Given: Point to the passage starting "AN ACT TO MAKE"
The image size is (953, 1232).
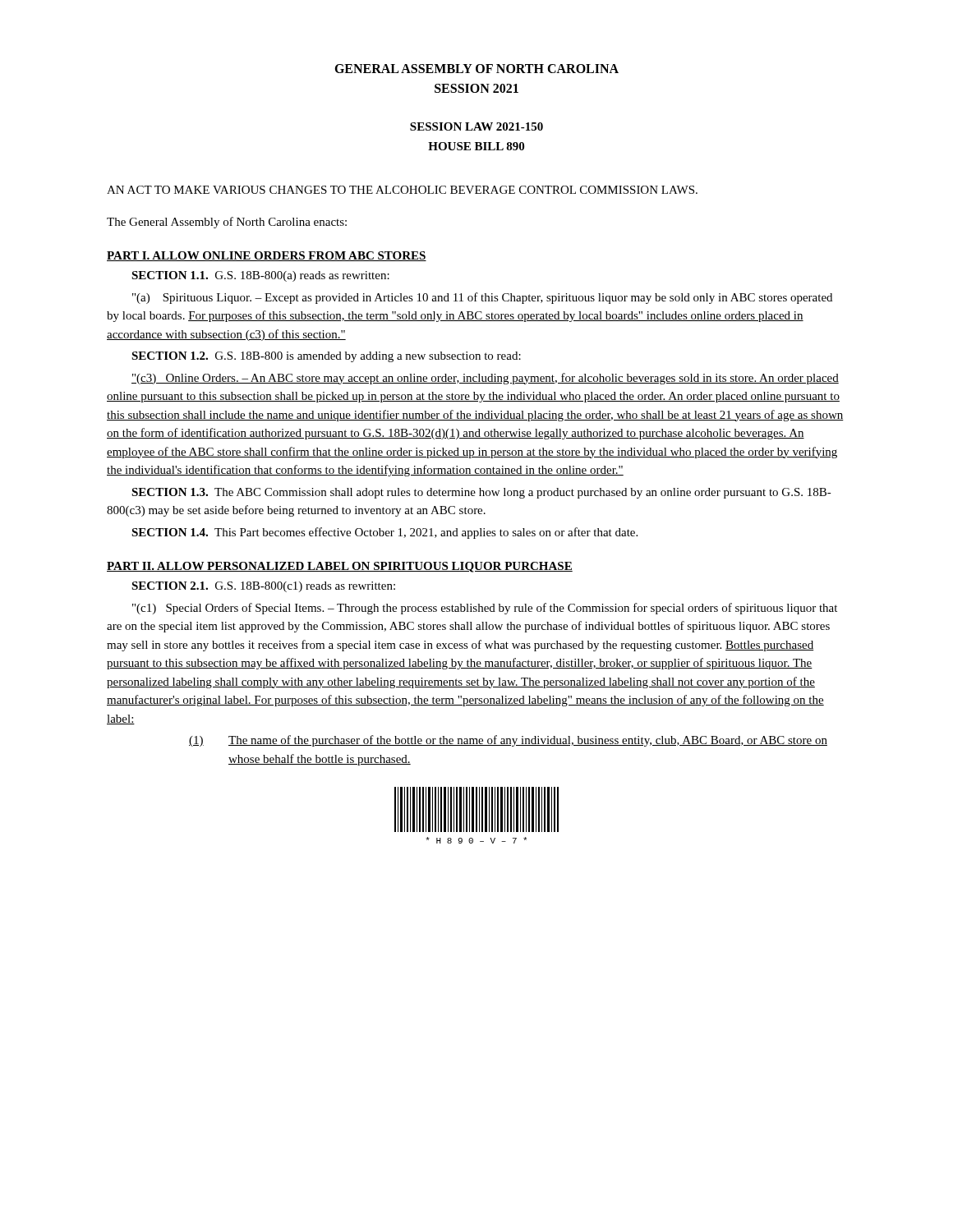Looking at the screenshot, I should 402,190.
